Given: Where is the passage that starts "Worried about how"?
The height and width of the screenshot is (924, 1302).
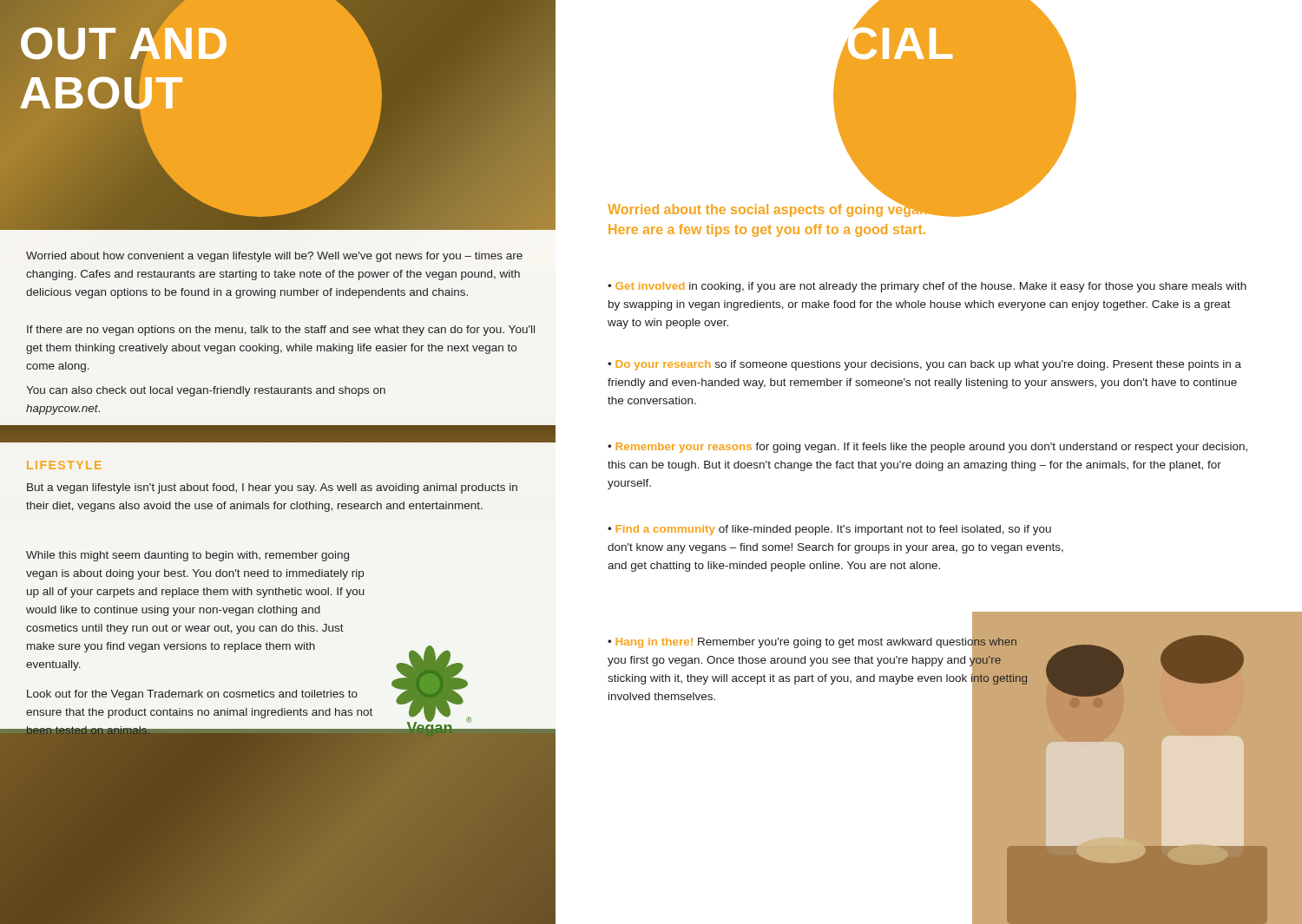Looking at the screenshot, I should [274, 274].
